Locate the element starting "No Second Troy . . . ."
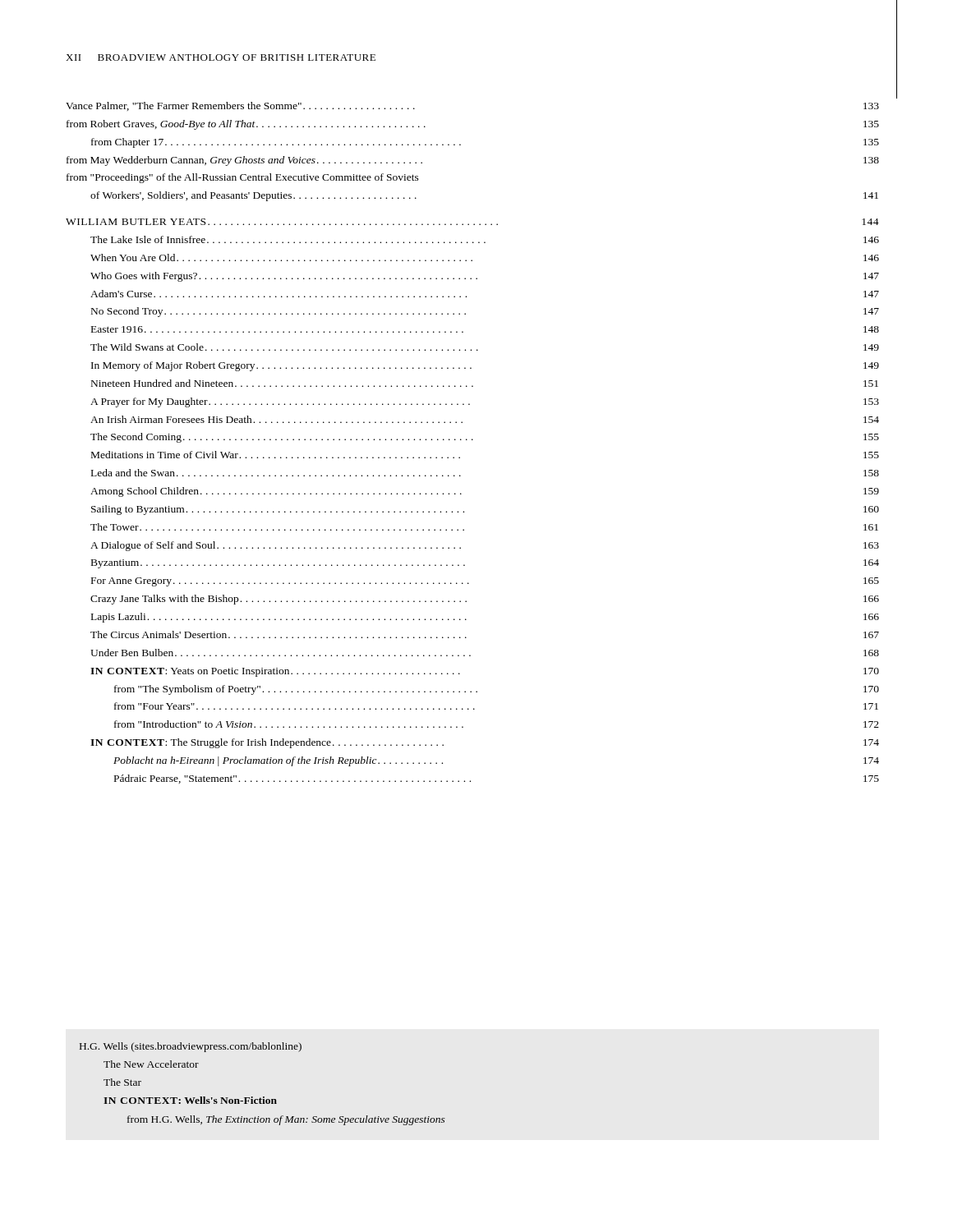 tap(472, 312)
